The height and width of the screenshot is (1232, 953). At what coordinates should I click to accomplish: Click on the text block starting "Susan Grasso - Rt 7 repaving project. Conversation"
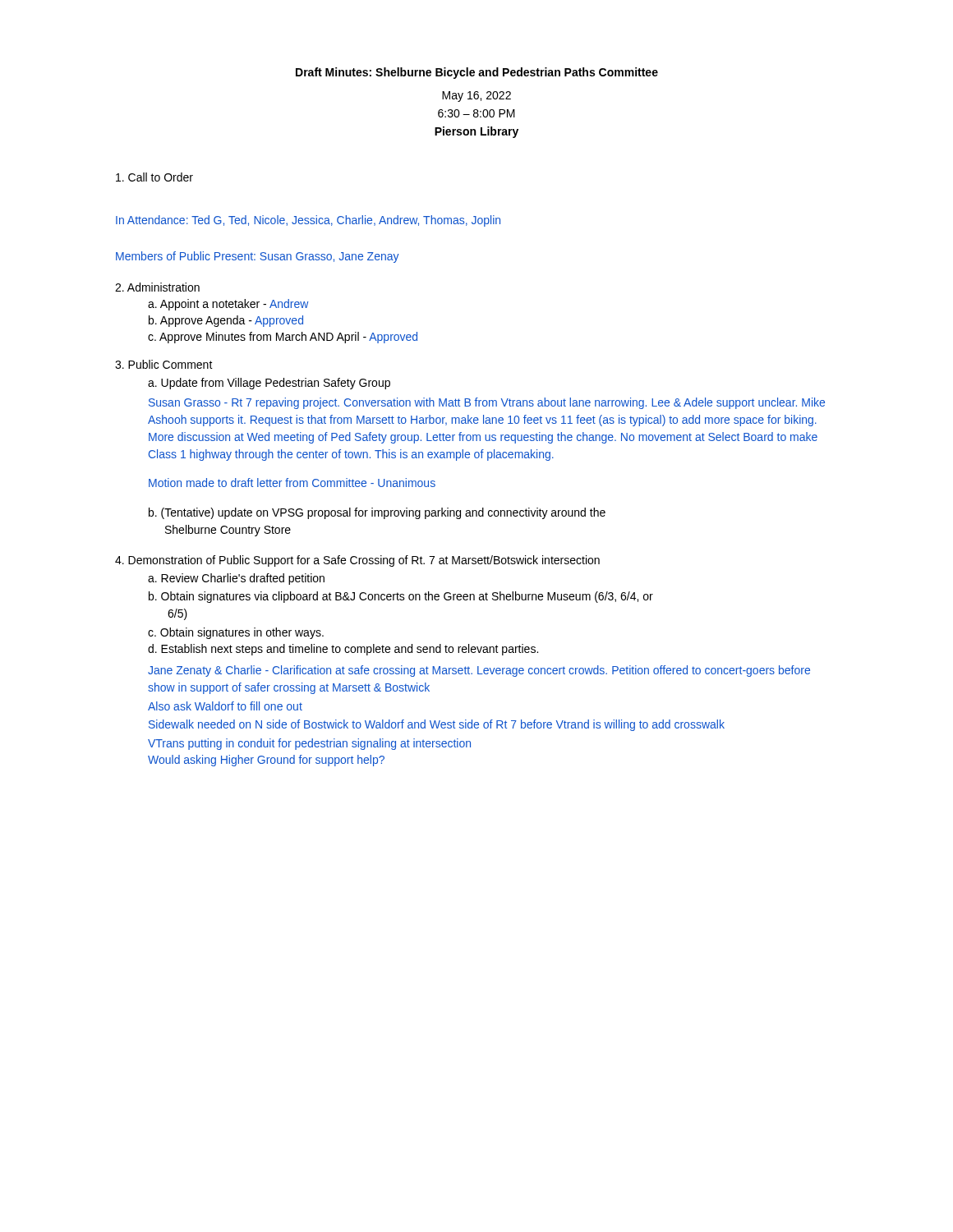point(487,428)
